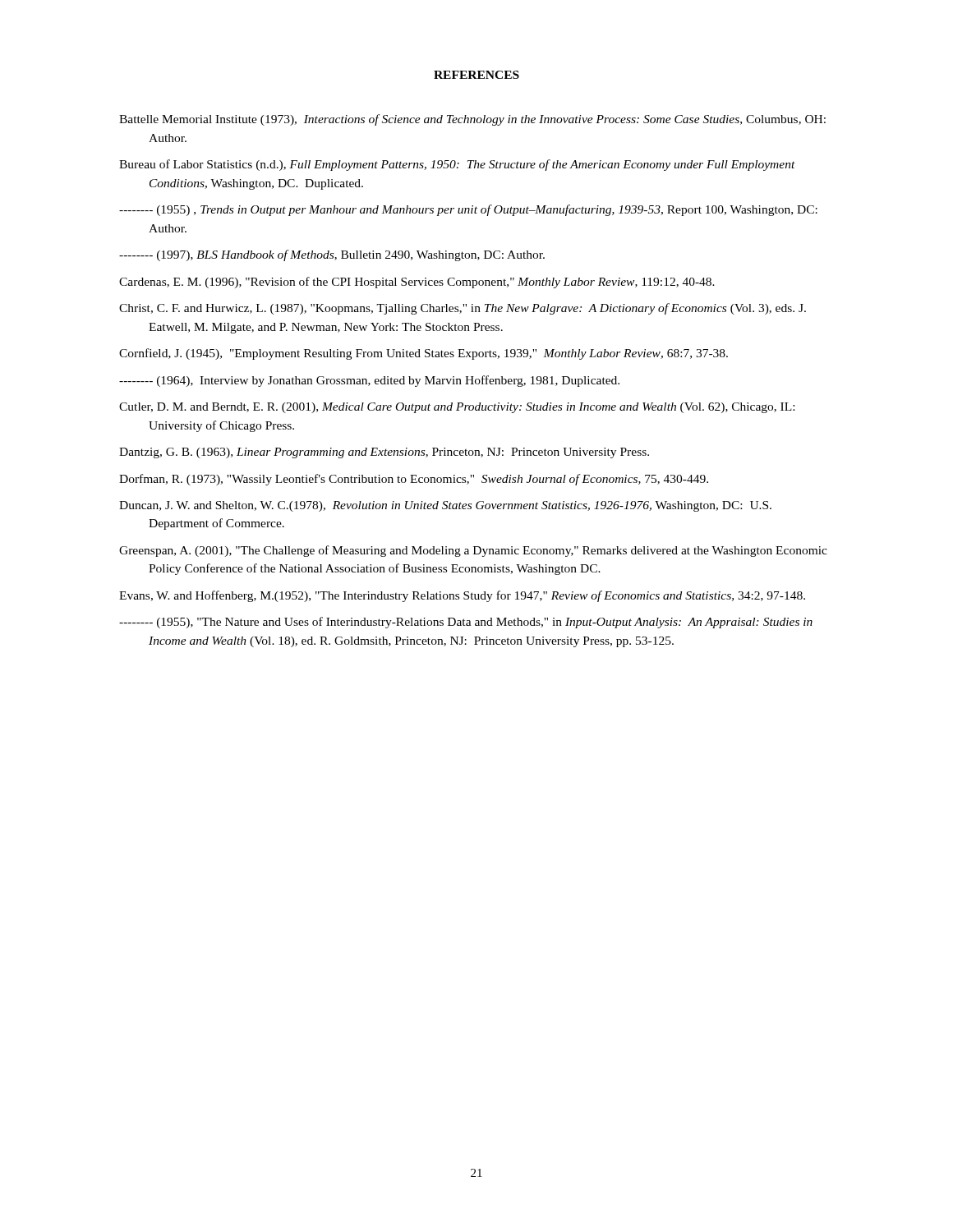
Task: Select the passage starting "Evans, W. and Hoffenberg,"
Action: [463, 595]
